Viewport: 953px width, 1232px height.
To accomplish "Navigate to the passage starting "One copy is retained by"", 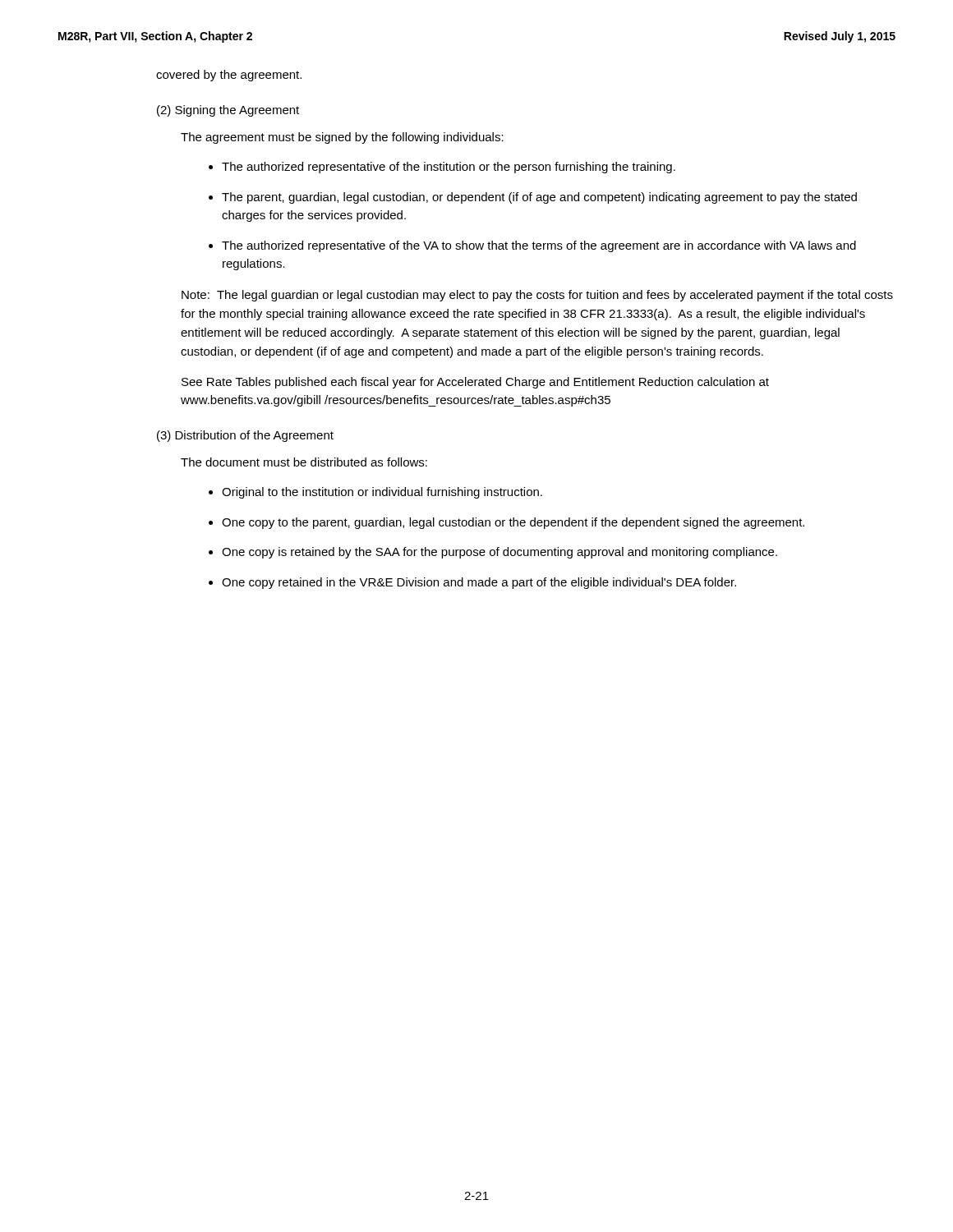I will [500, 552].
